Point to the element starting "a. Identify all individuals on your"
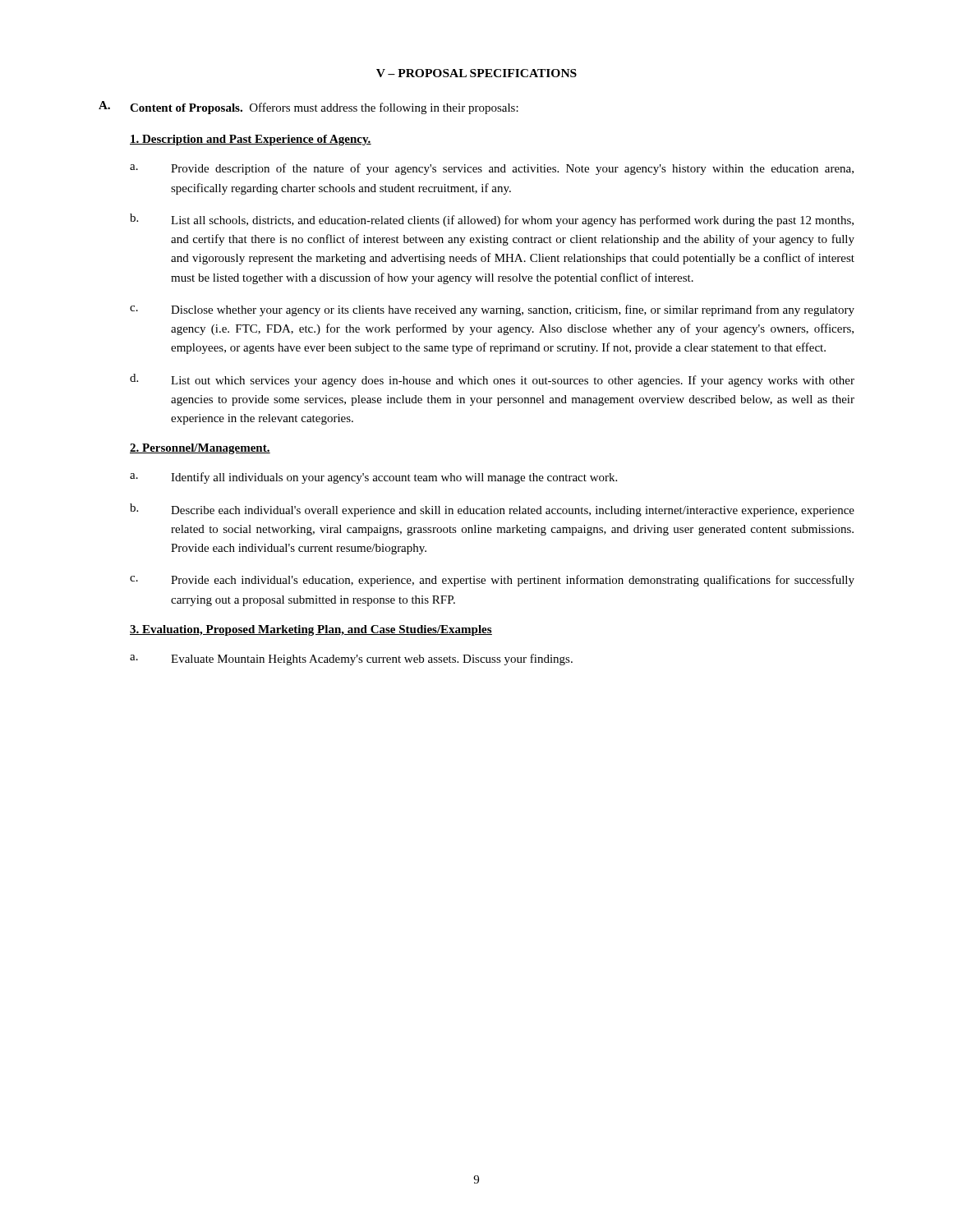Screen dimensions: 1232x953 coord(492,478)
